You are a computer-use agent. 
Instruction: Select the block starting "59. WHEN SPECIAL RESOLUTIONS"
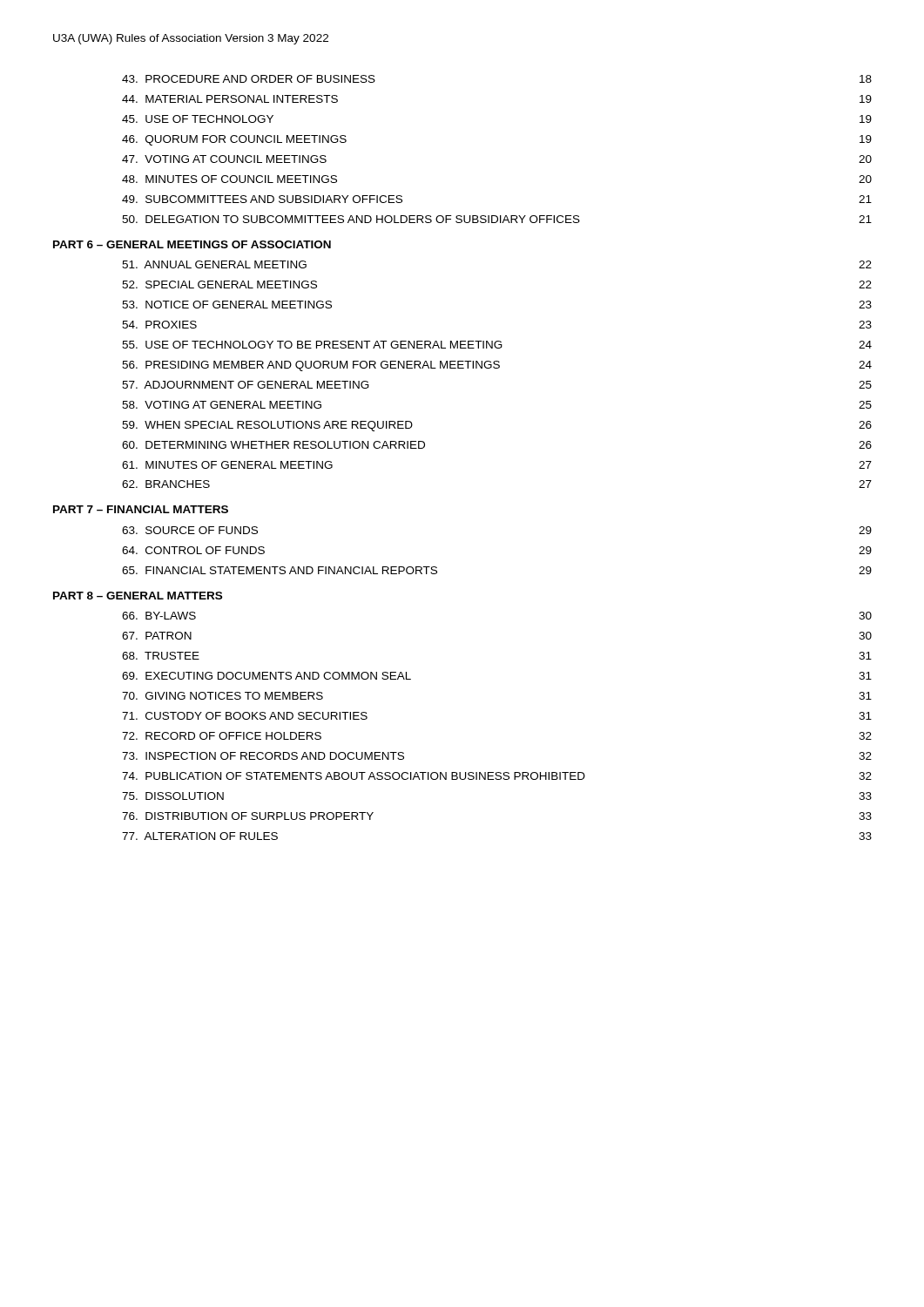pos(263,427)
